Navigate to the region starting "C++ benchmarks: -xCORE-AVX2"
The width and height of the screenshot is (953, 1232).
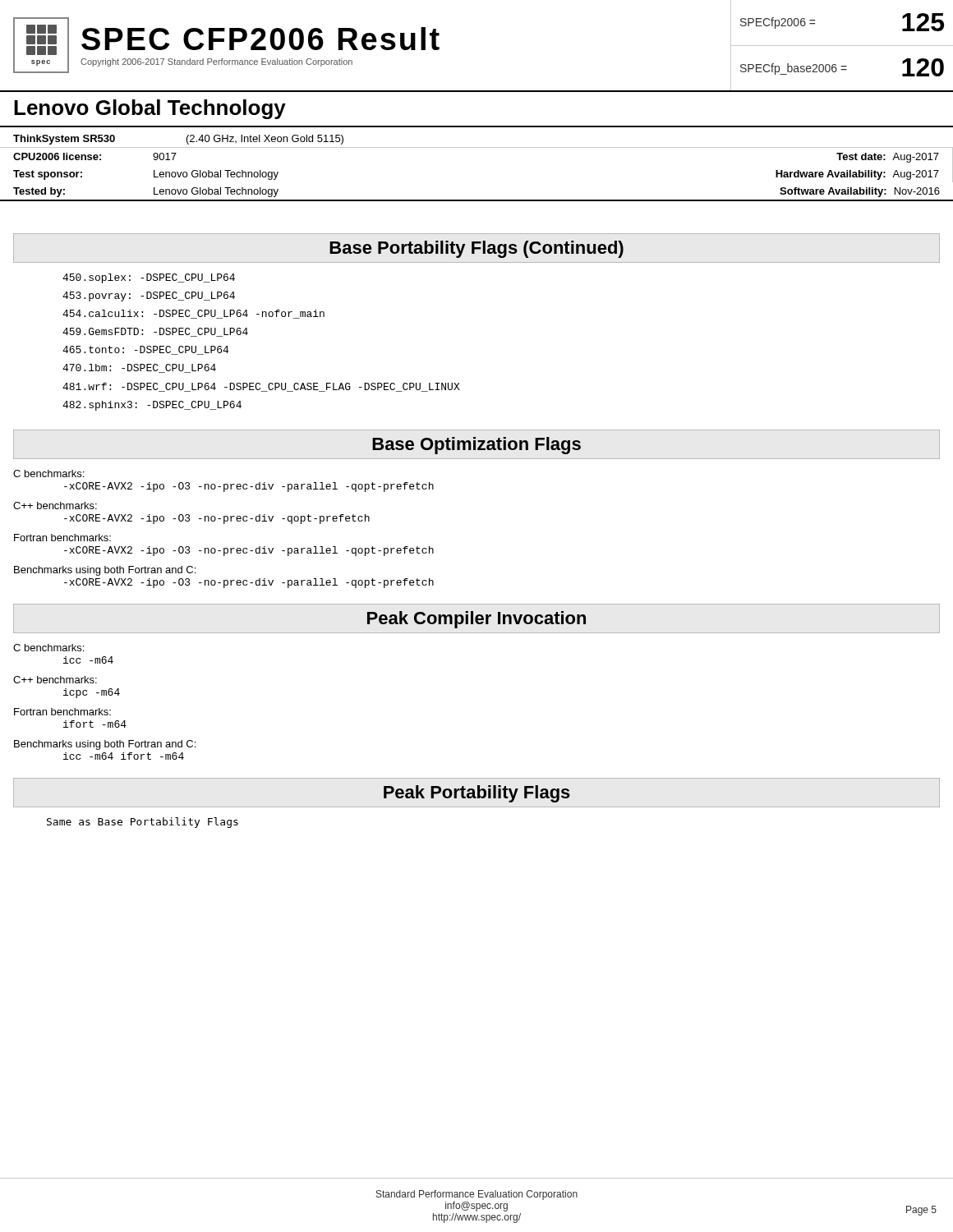192,512
